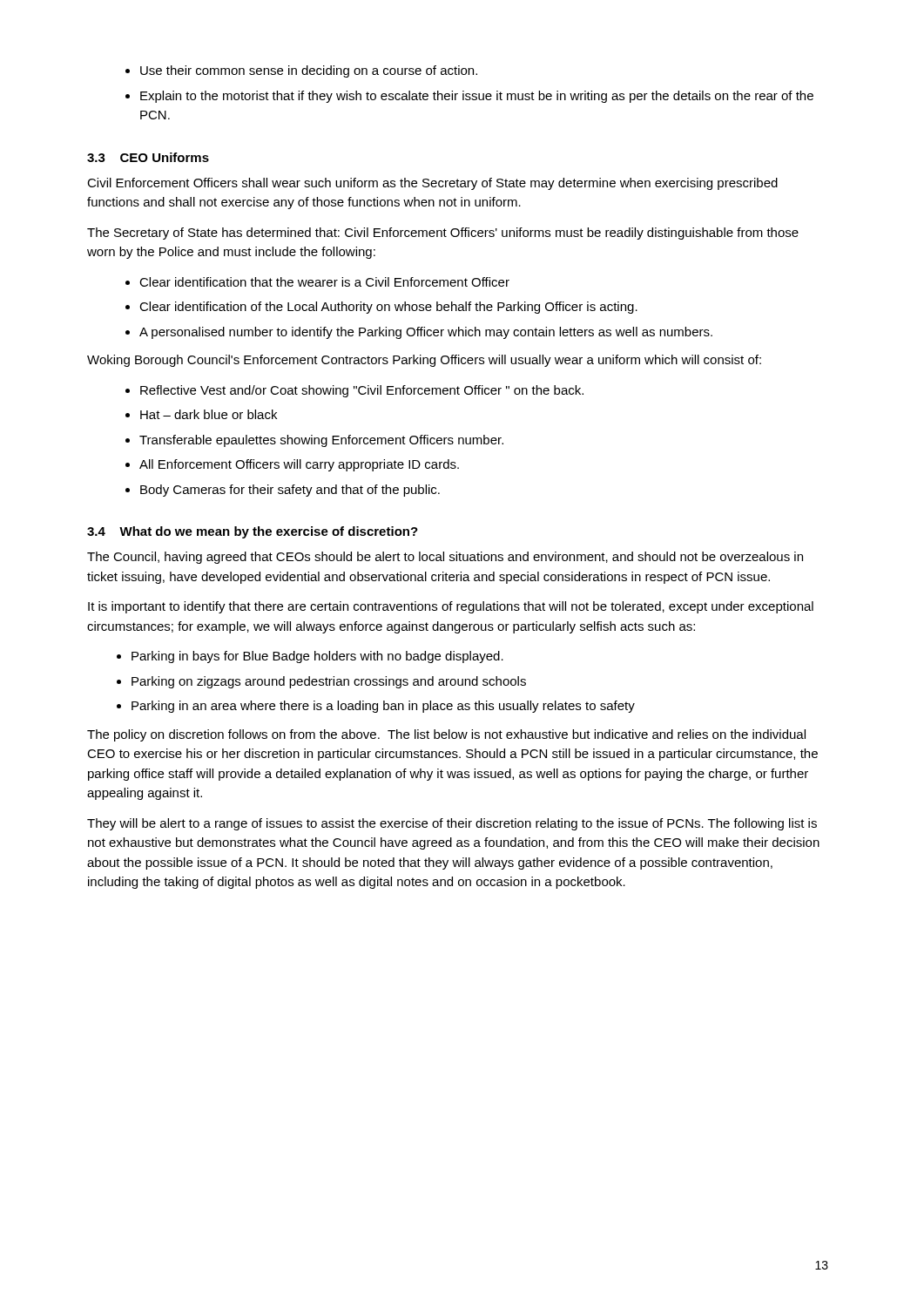
Task: Point to the region starting "Civil Enforcement Officers shall wear such uniform"
Action: [x=433, y=192]
